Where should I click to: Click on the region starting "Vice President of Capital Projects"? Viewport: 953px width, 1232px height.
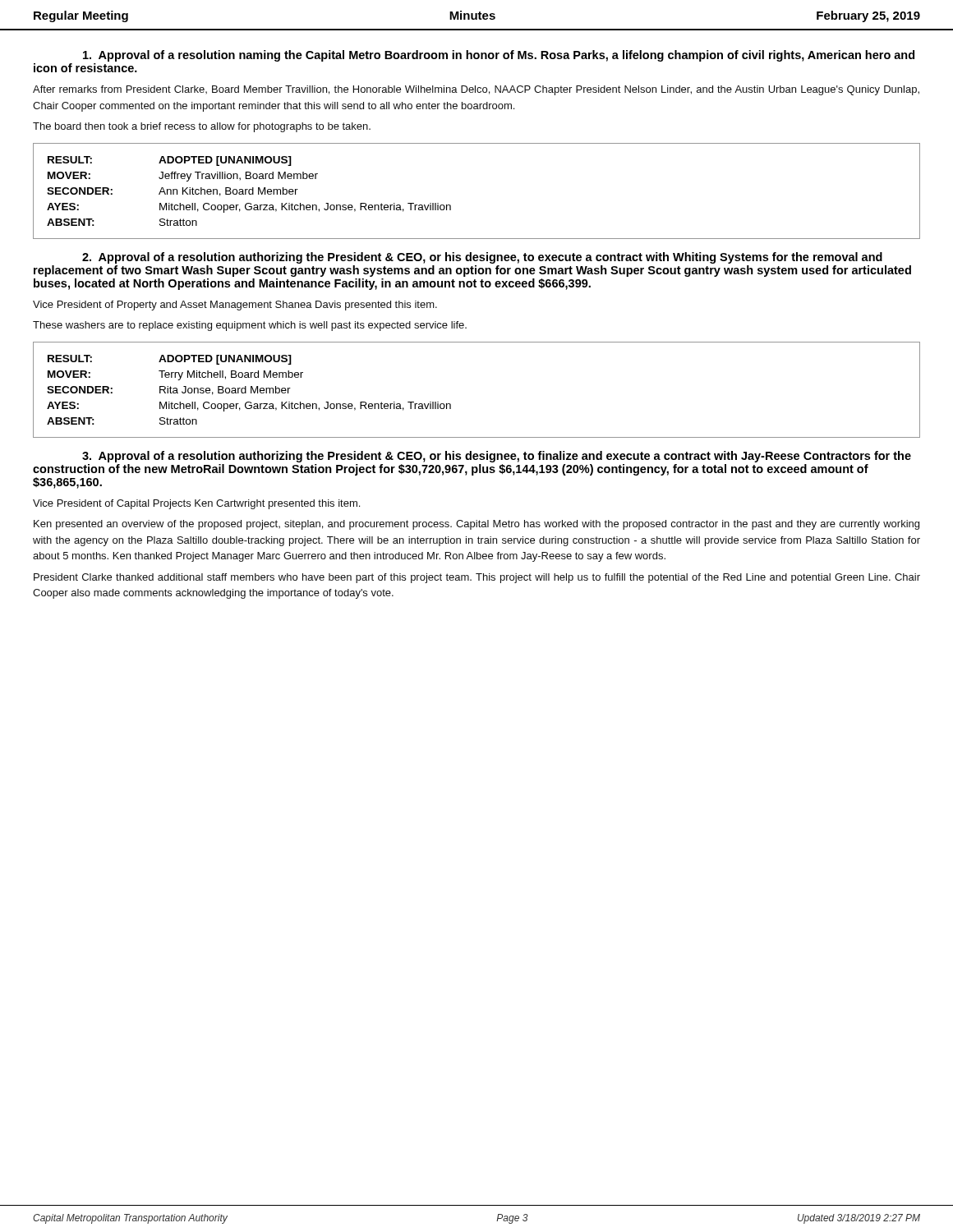[x=197, y=503]
